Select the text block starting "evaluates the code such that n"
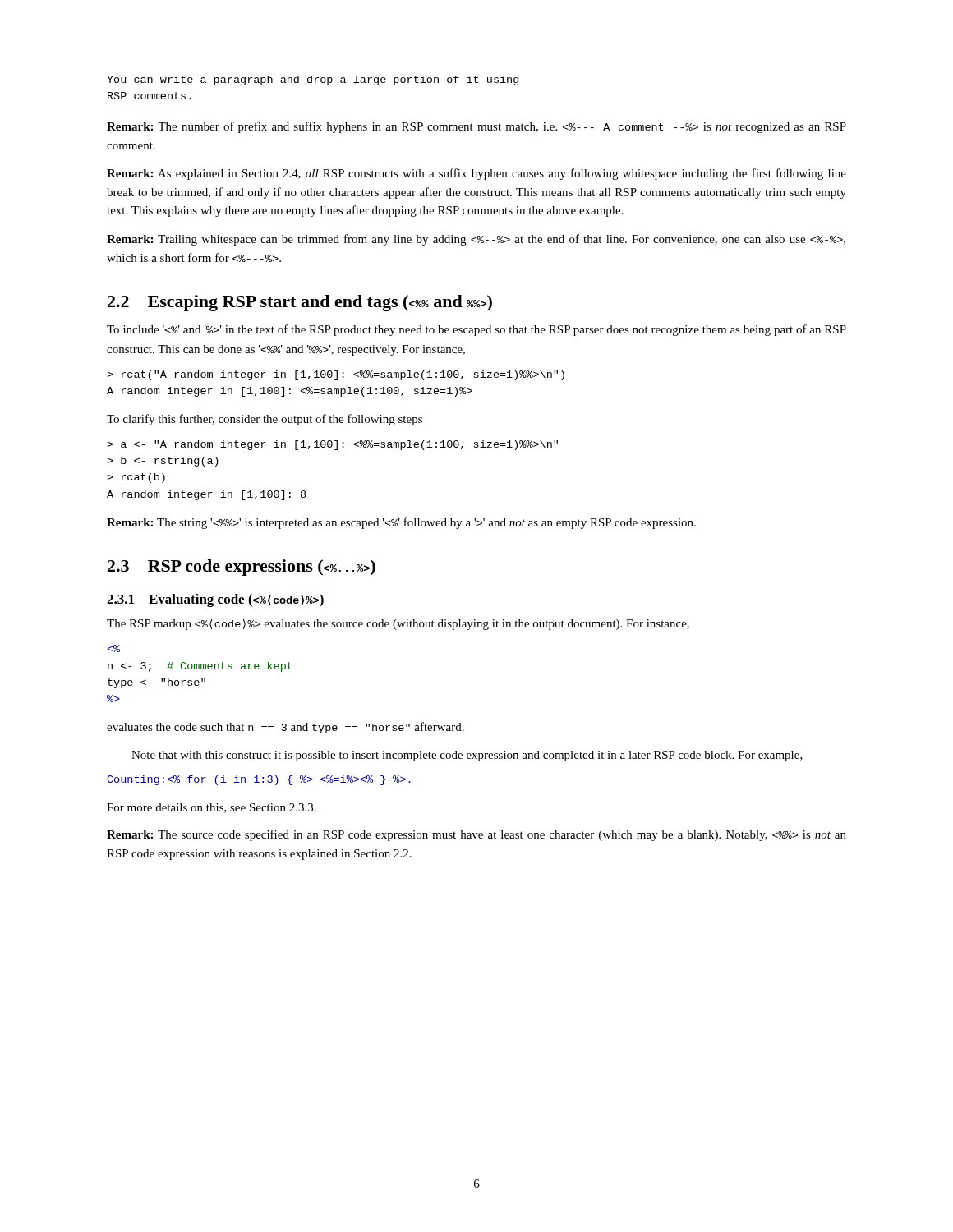Viewport: 953px width, 1232px height. click(286, 727)
